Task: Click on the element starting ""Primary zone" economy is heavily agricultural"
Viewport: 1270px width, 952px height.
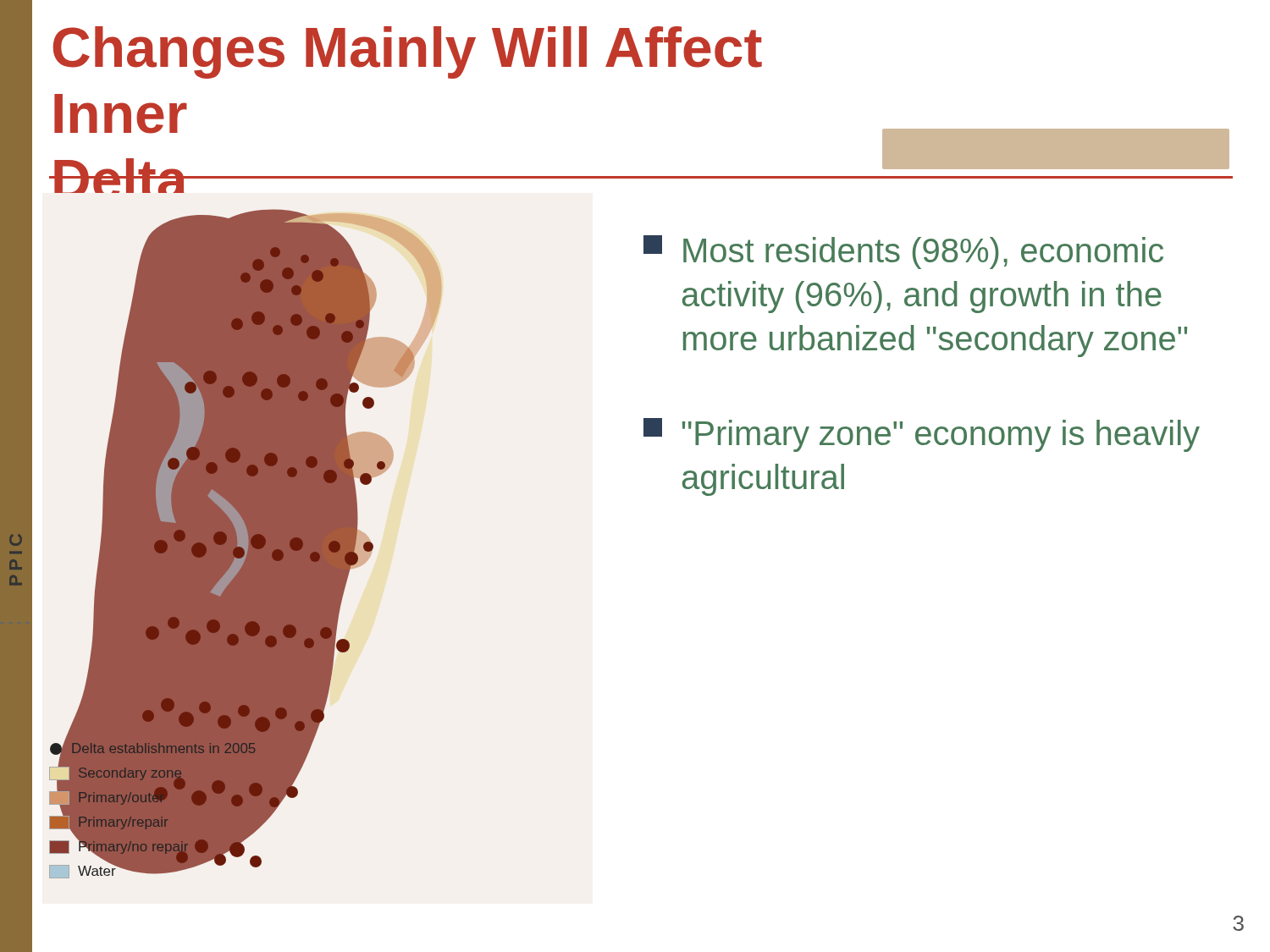Action: click(931, 455)
